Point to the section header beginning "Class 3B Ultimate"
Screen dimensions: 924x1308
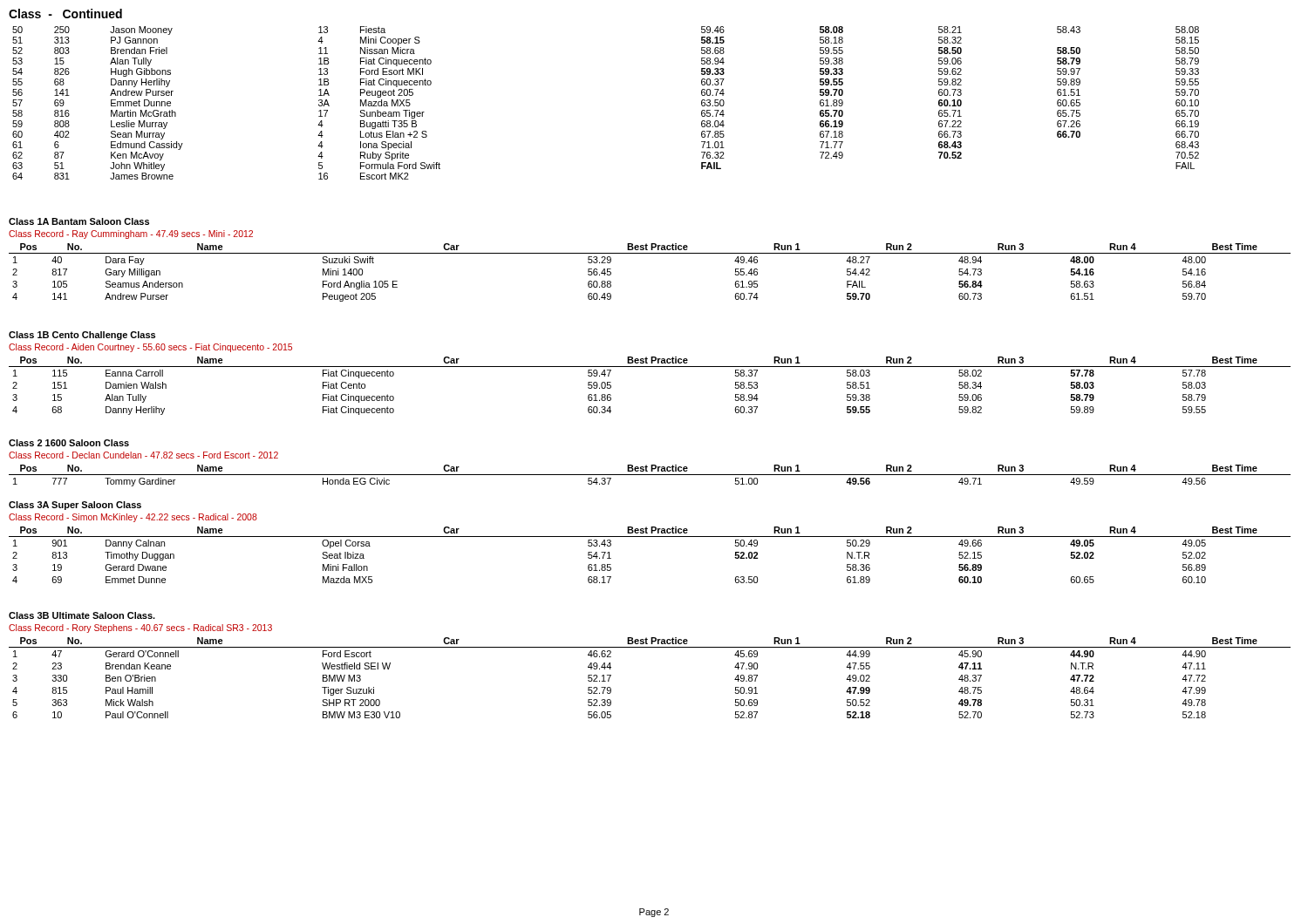click(x=82, y=615)
